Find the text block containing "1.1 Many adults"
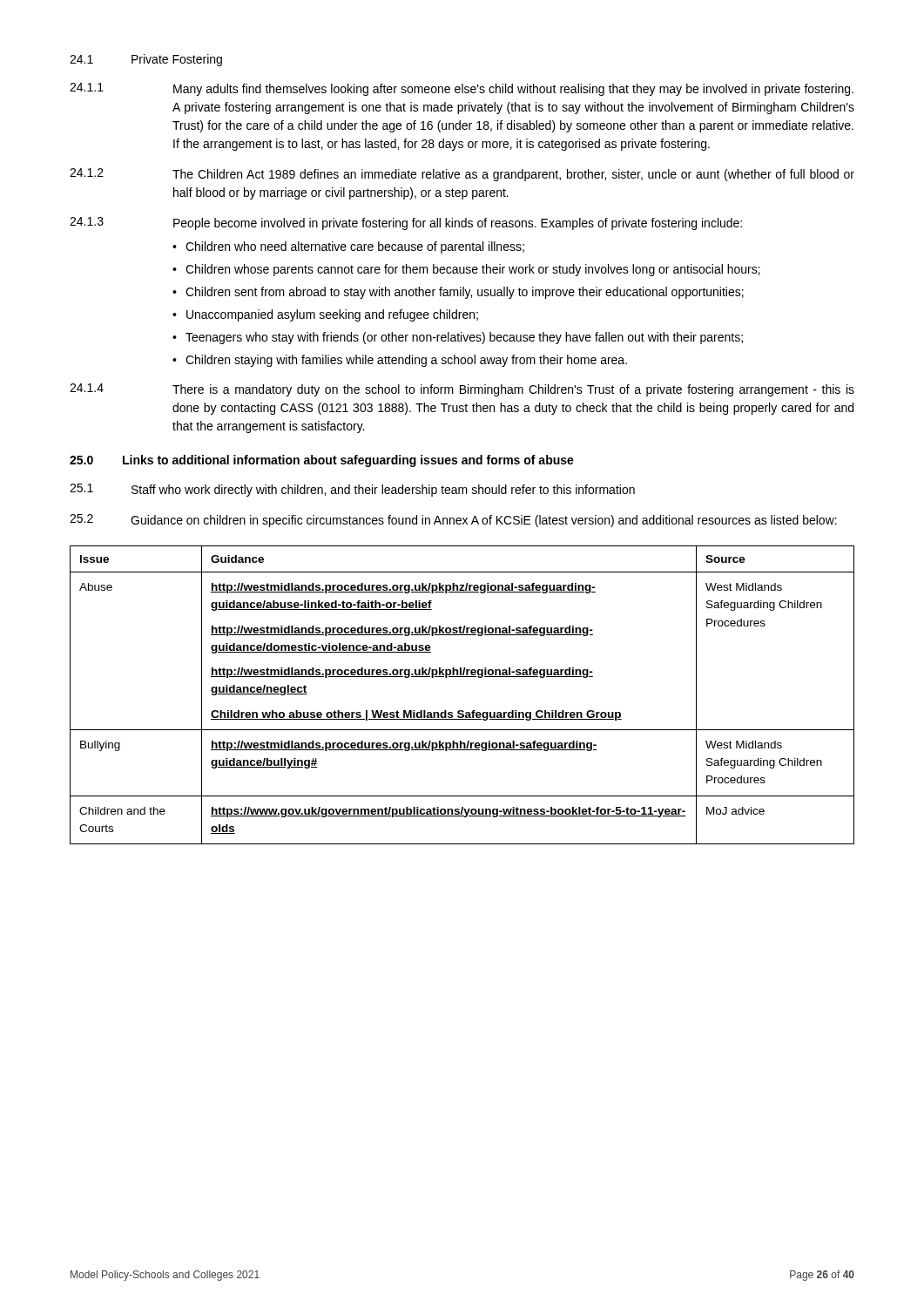This screenshot has height=1307, width=924. [x=462, y=117]
